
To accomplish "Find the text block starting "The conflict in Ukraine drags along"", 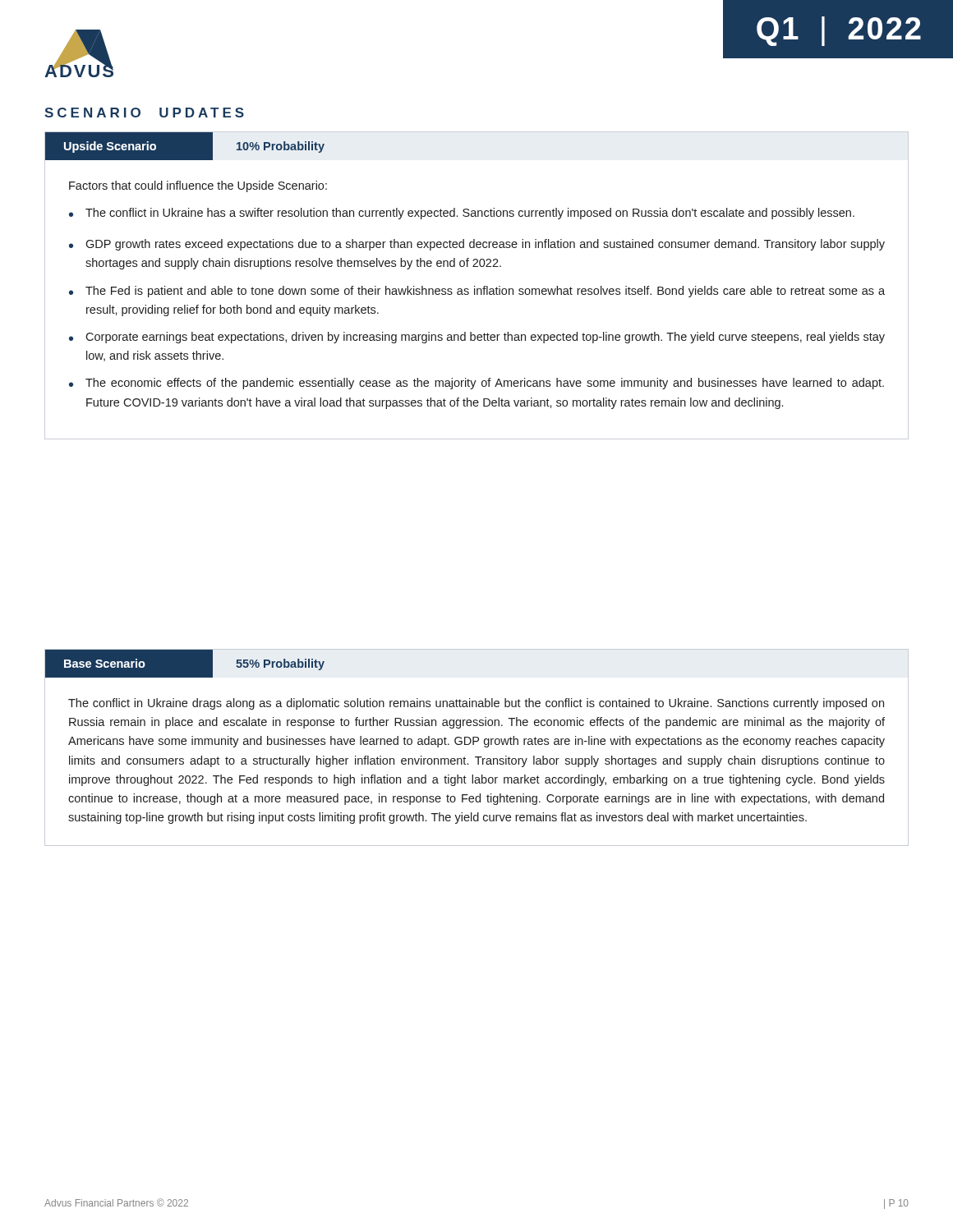I will point(476,760).
